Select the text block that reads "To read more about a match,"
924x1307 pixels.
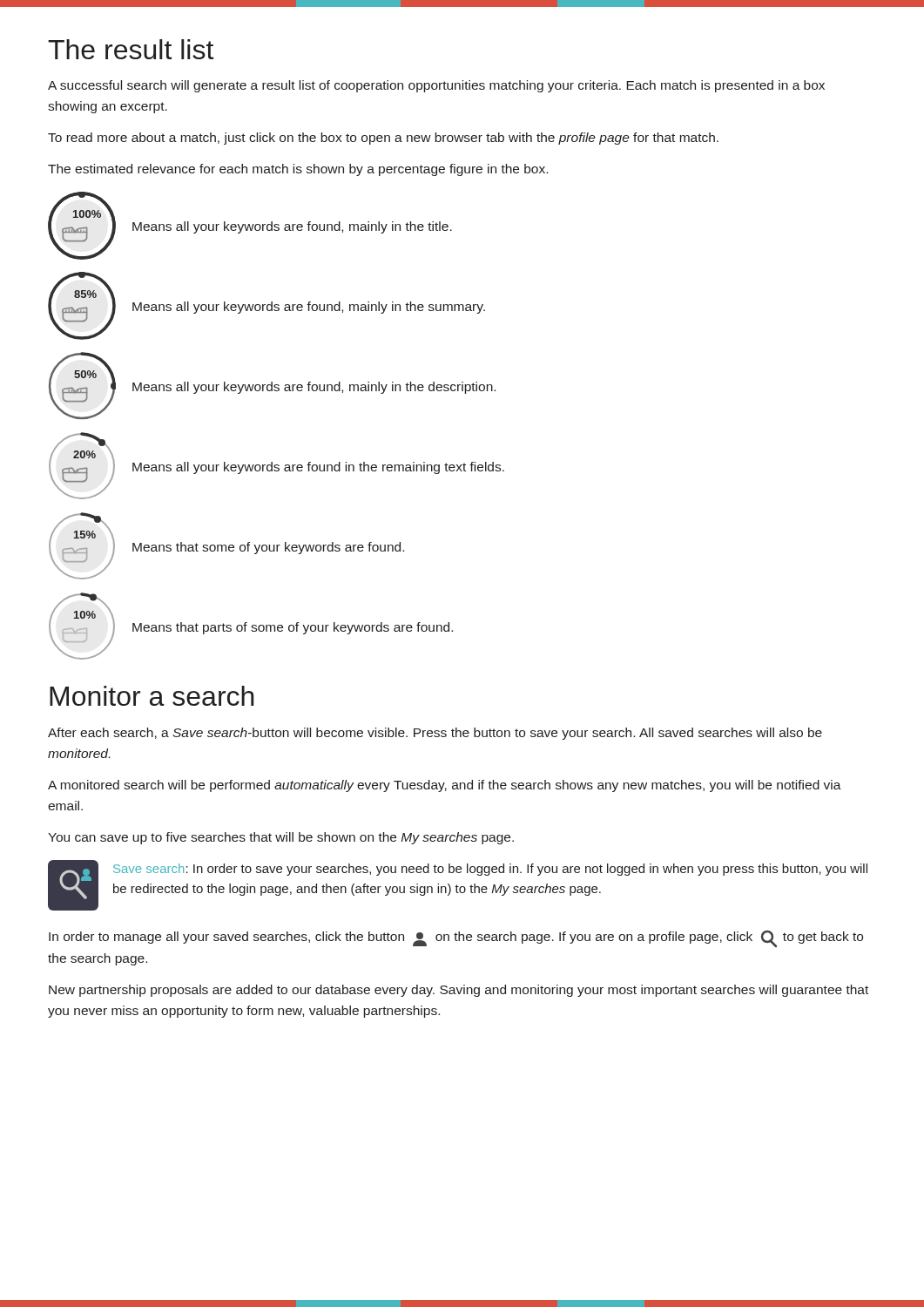click(x=462, y=138)
